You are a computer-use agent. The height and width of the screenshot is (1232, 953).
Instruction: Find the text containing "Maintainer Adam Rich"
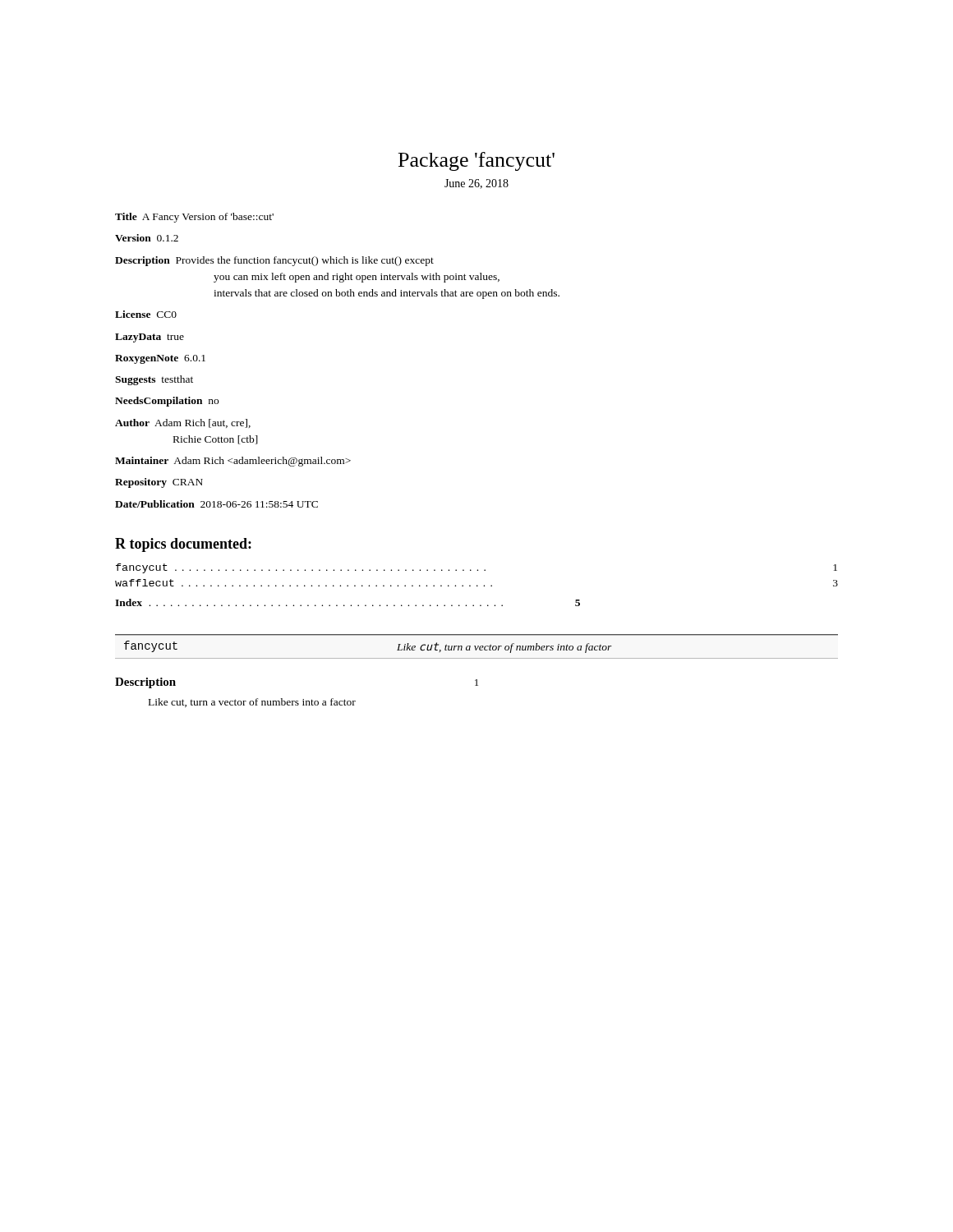coord(233,460)
